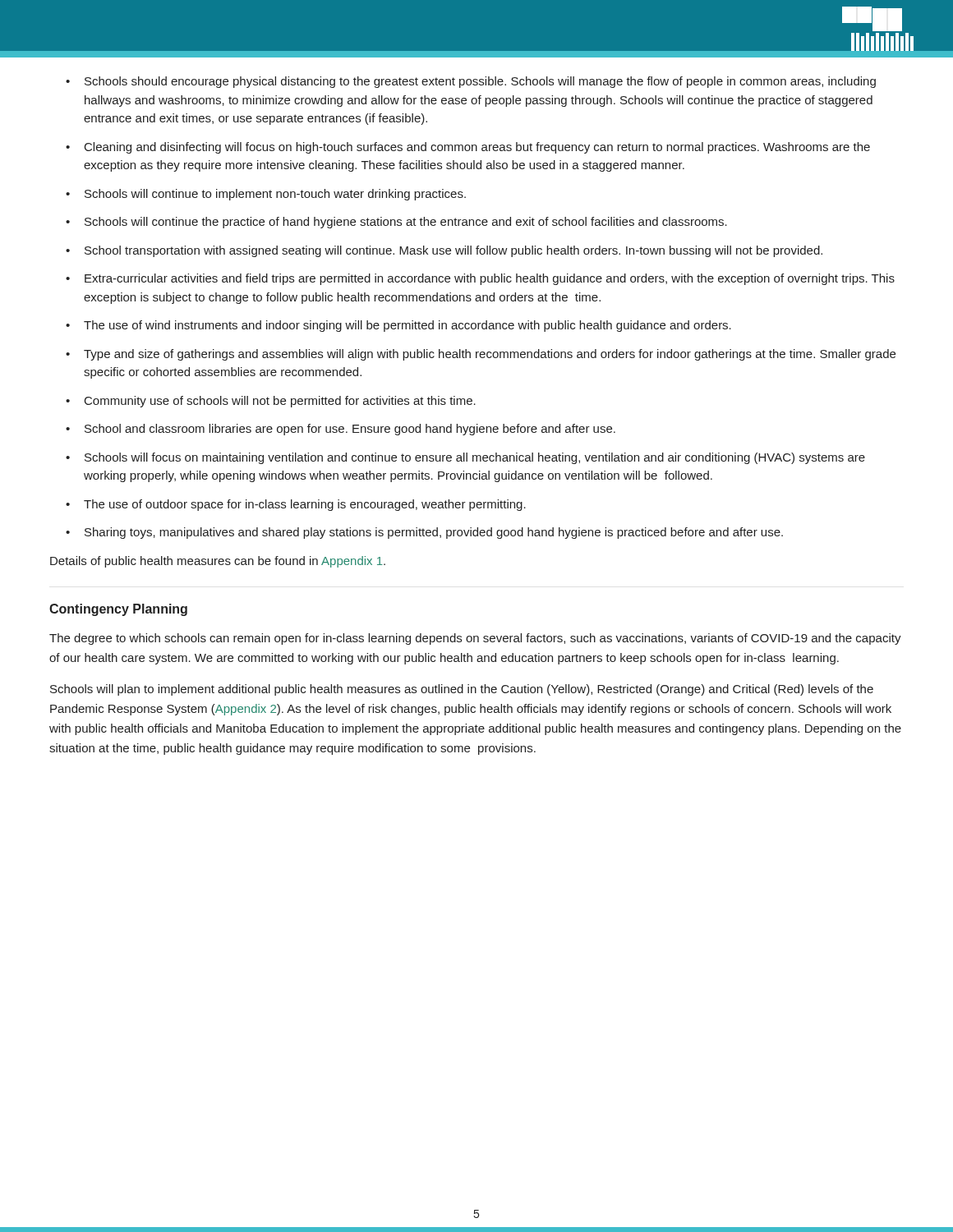This screenshot has width=953, height=1232.
Task: Navigate to the element starting "• Type and size of gatherings"
Action: [x=481, y=362]
